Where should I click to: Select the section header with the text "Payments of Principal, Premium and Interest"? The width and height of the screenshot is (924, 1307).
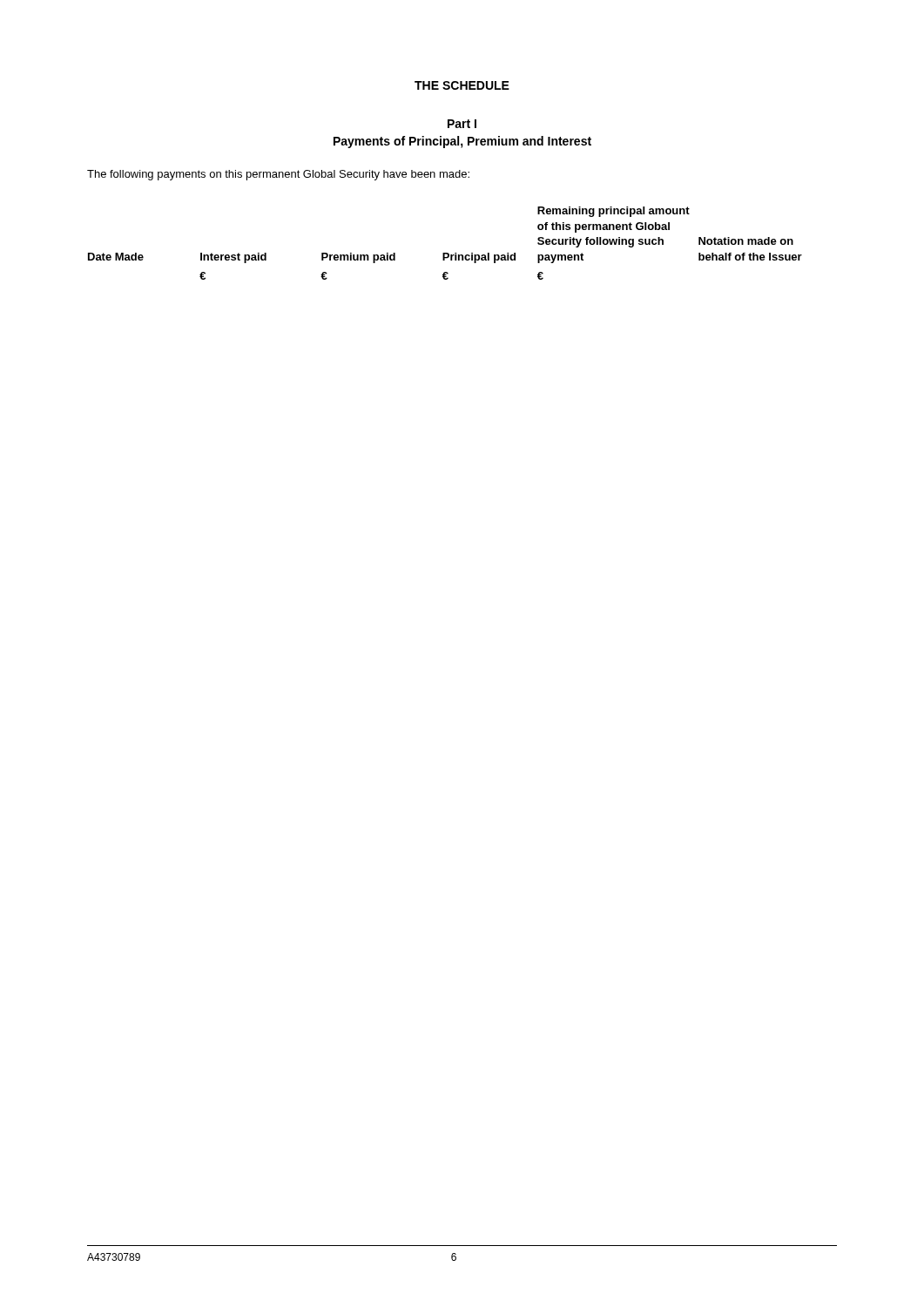(x=462, y=141)
